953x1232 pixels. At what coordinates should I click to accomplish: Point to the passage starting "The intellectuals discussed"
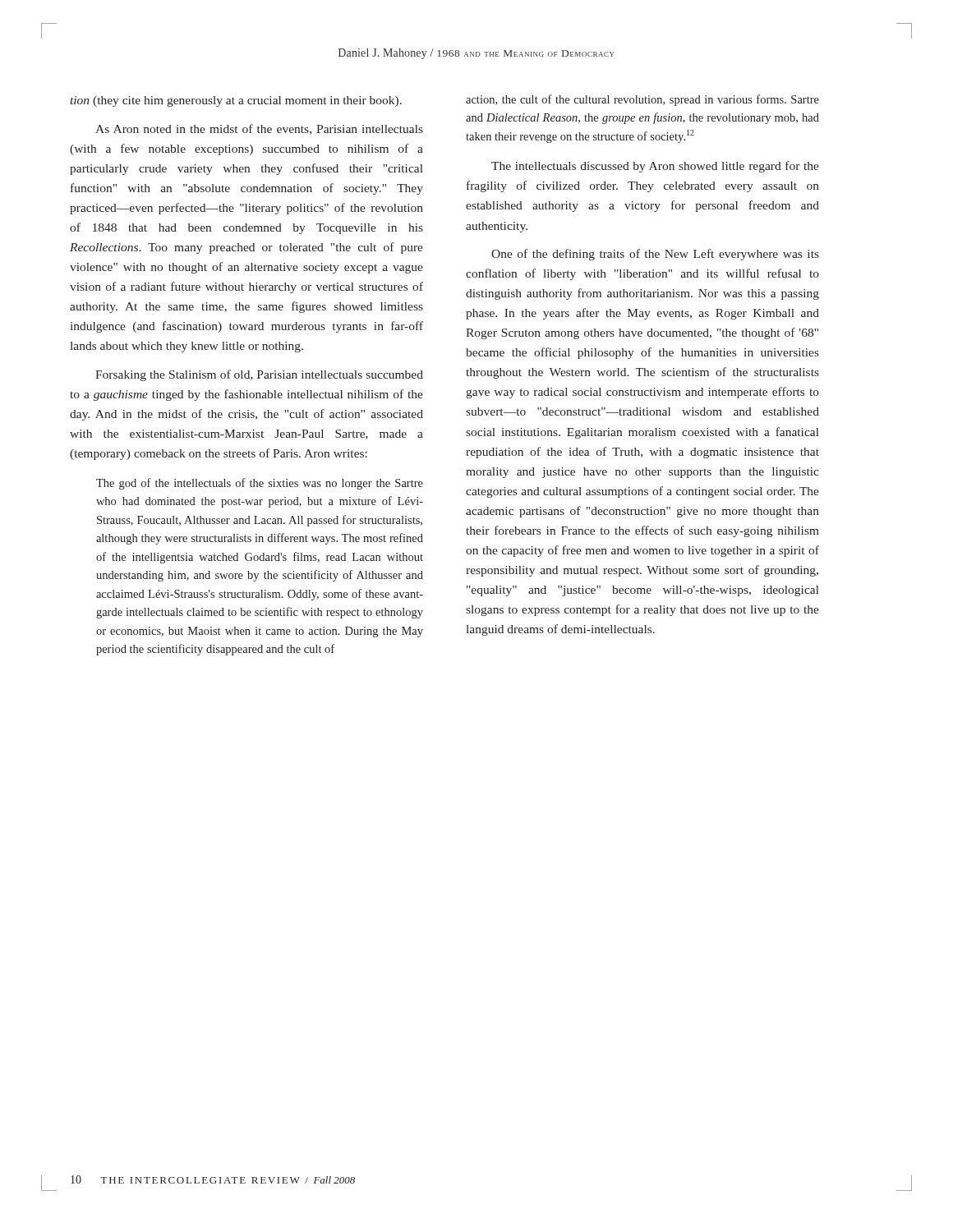(642, 196)
